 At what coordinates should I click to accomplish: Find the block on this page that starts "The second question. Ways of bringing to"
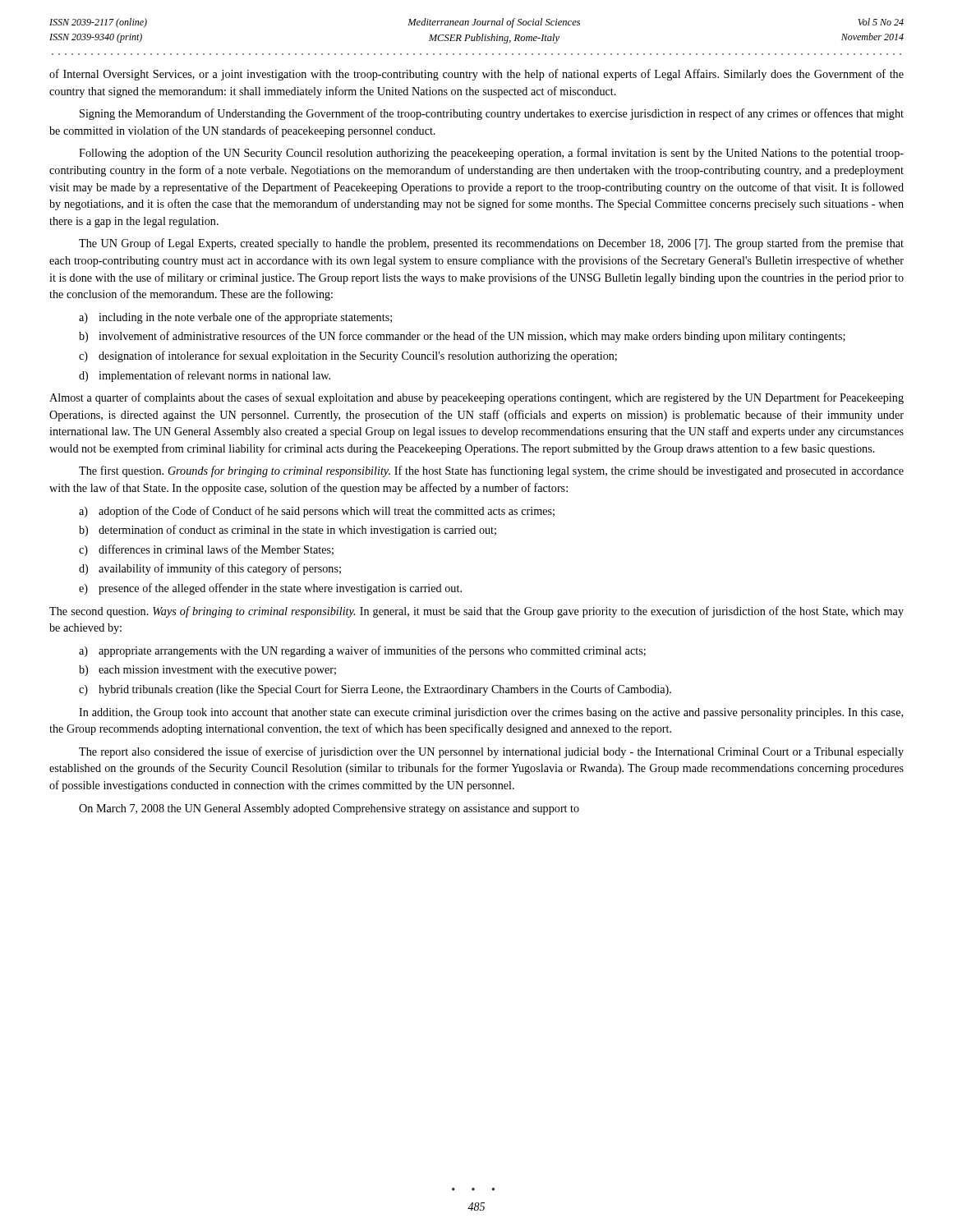[476, 619]
